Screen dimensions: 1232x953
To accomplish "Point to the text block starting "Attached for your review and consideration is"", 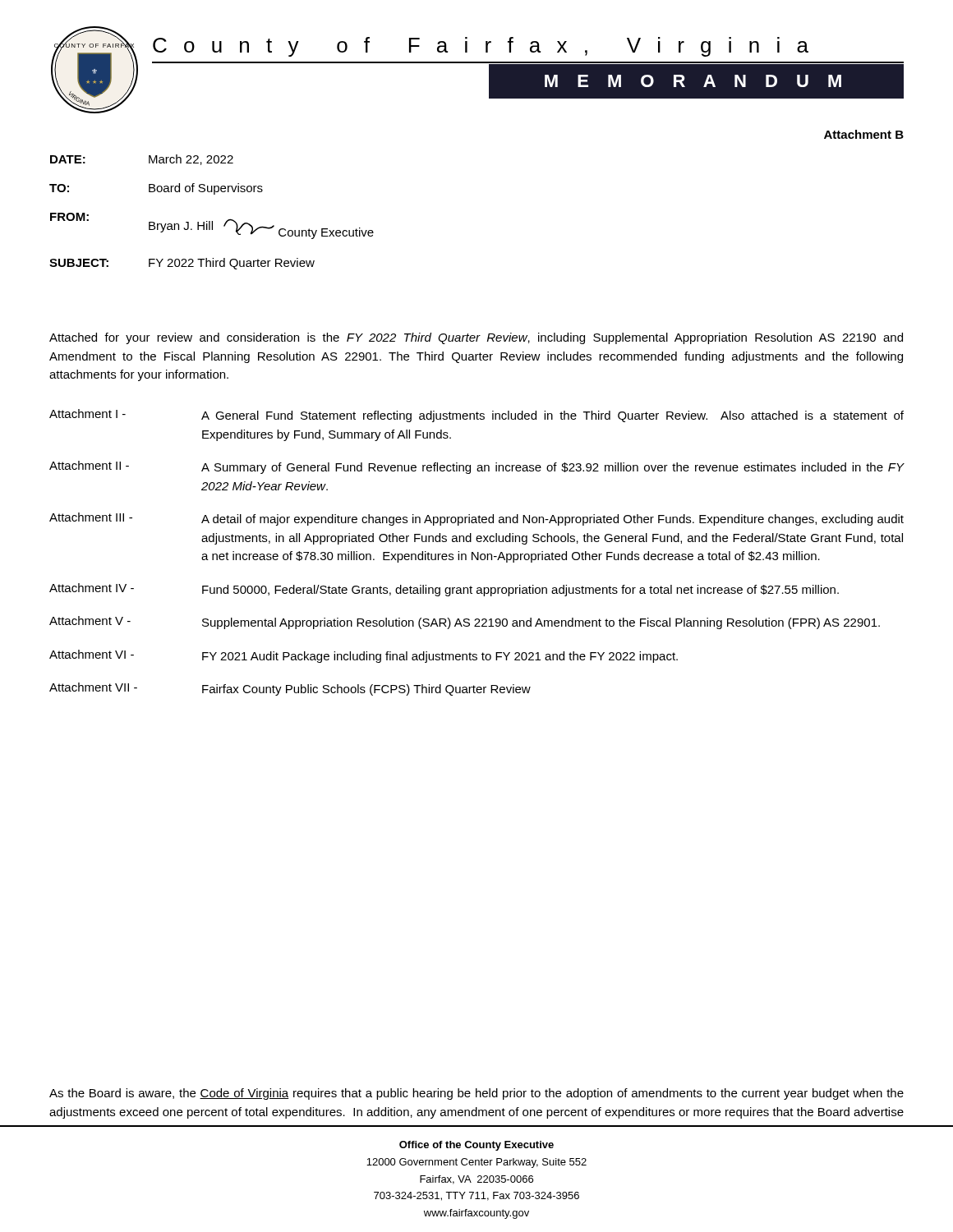I will point(476,356).
